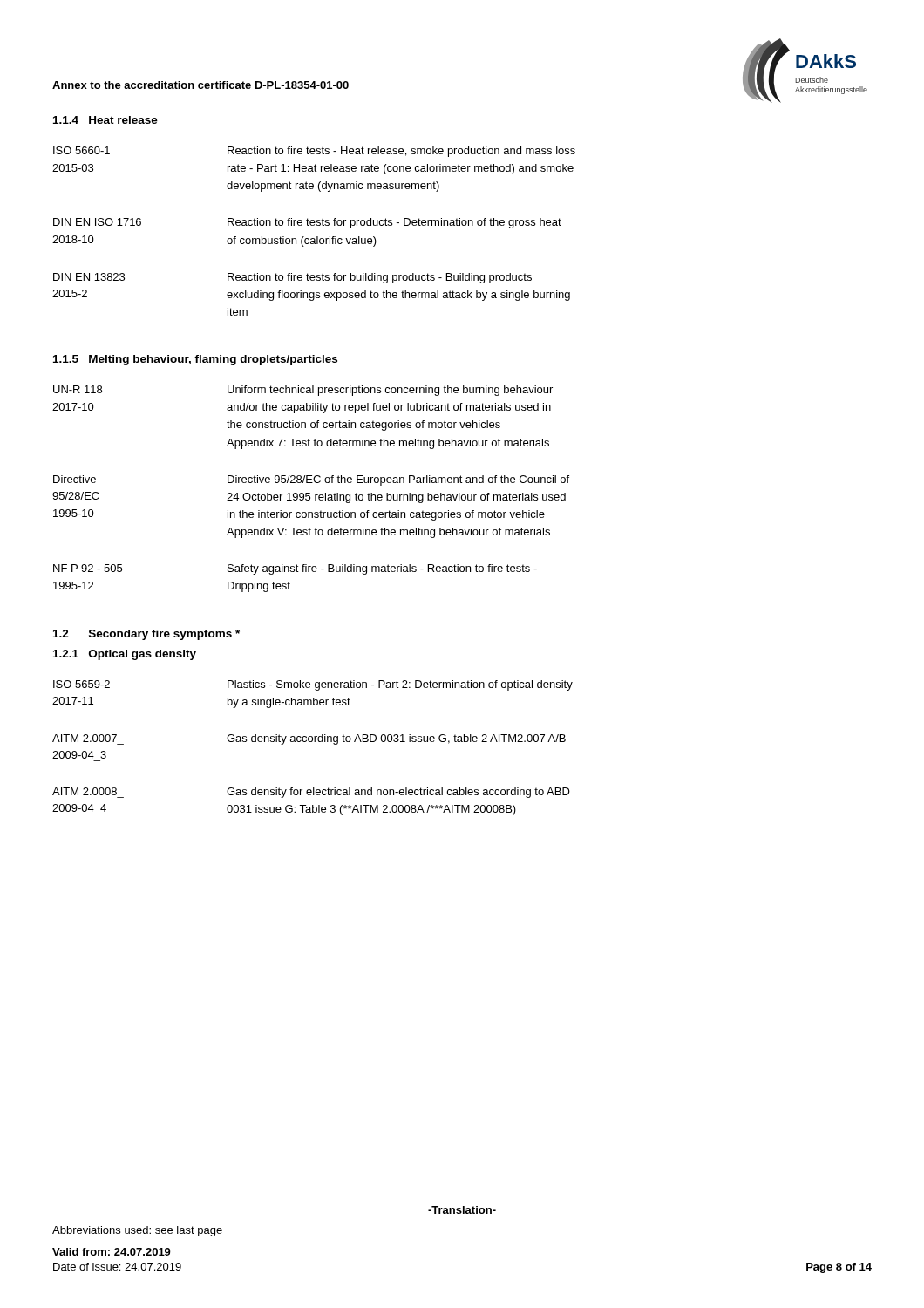
Task: Select the section header containing "1.2 Secondary fire symptoms"
Action: click(146, 633)
